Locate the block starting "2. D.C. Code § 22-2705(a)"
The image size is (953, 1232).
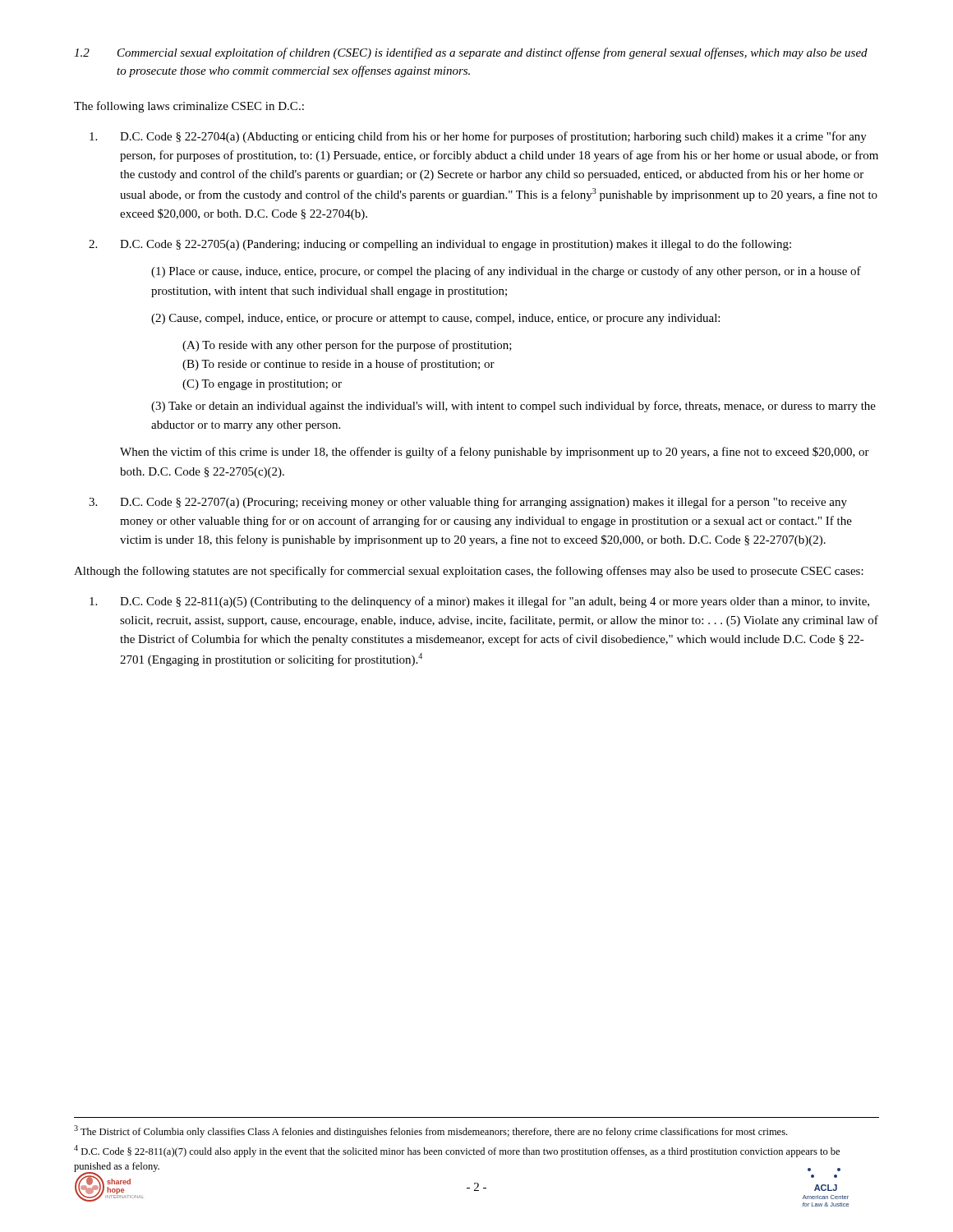point(476,358)
